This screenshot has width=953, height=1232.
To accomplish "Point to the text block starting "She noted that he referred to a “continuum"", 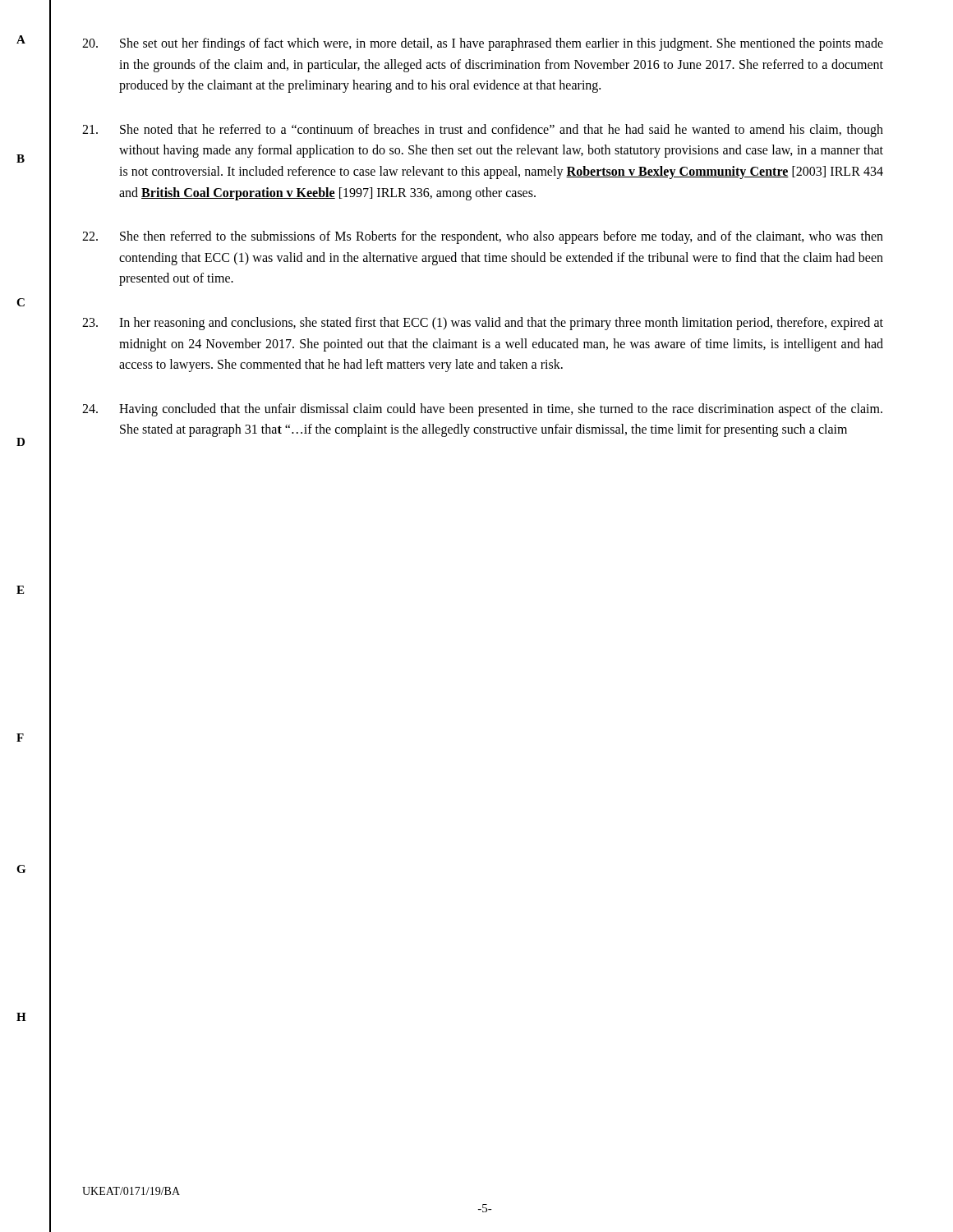I will coord(483,161).
